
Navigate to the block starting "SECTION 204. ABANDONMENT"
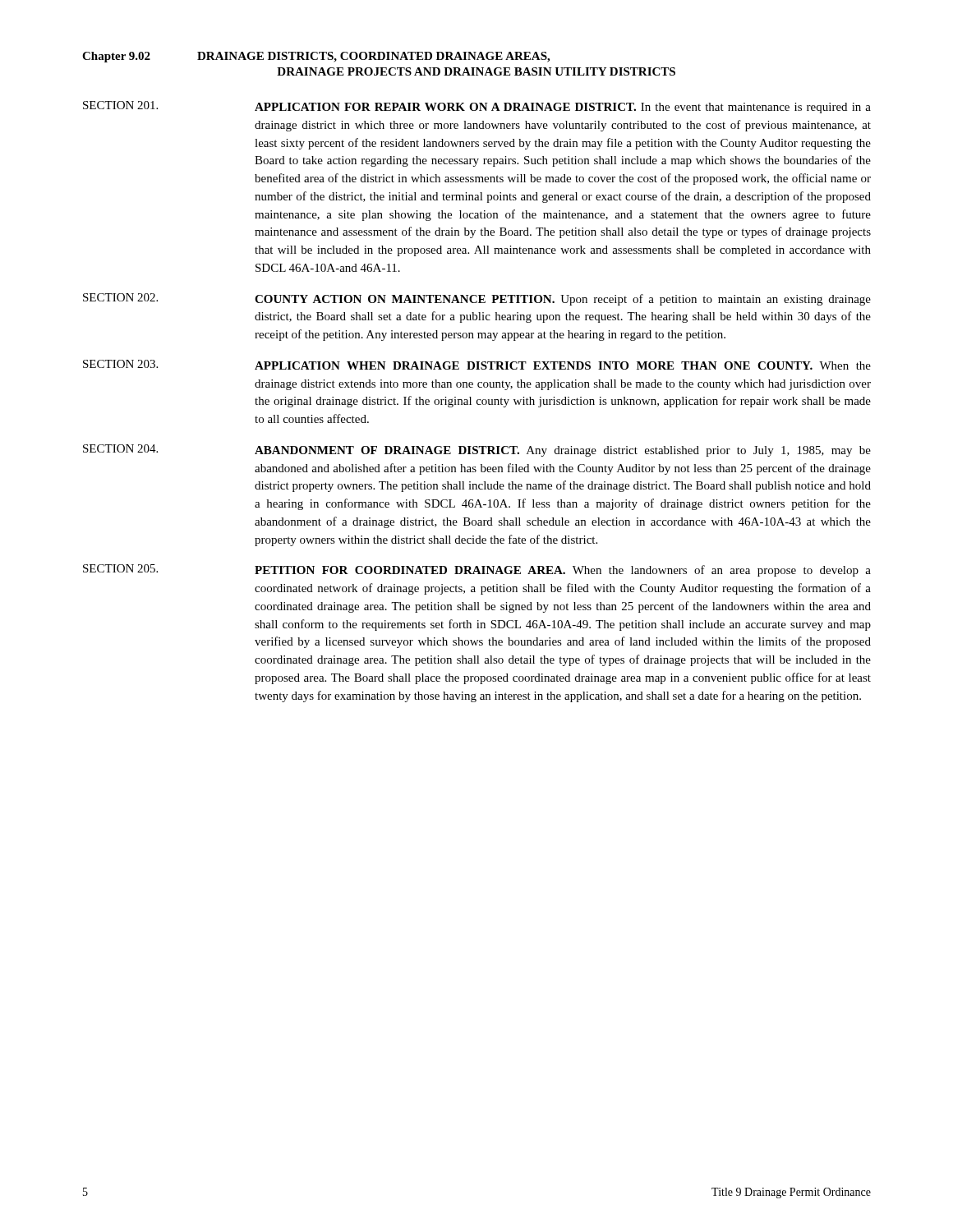476,495
